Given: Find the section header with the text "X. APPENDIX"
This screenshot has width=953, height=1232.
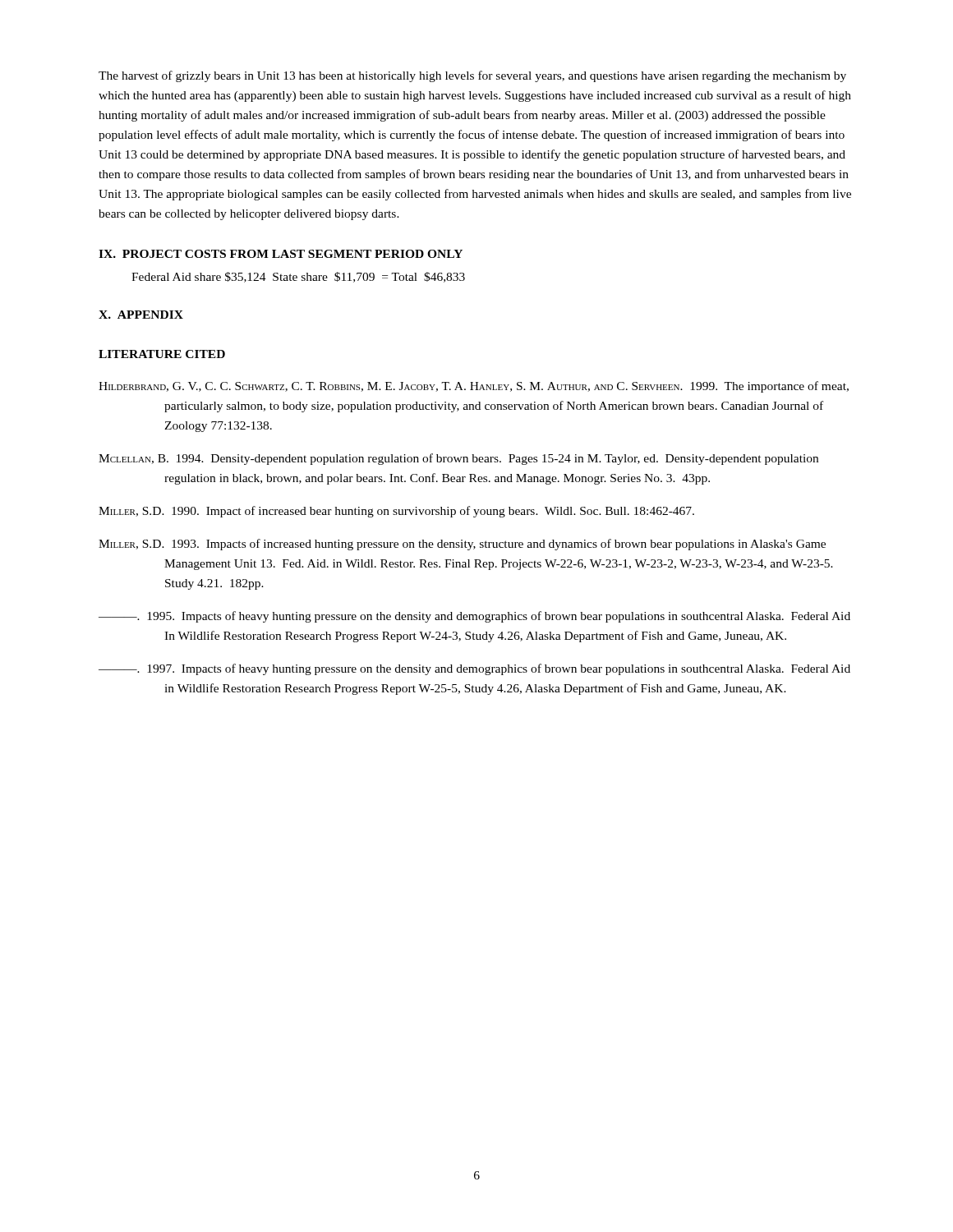Looking at the screenshot, I should (x=141, y=314).
